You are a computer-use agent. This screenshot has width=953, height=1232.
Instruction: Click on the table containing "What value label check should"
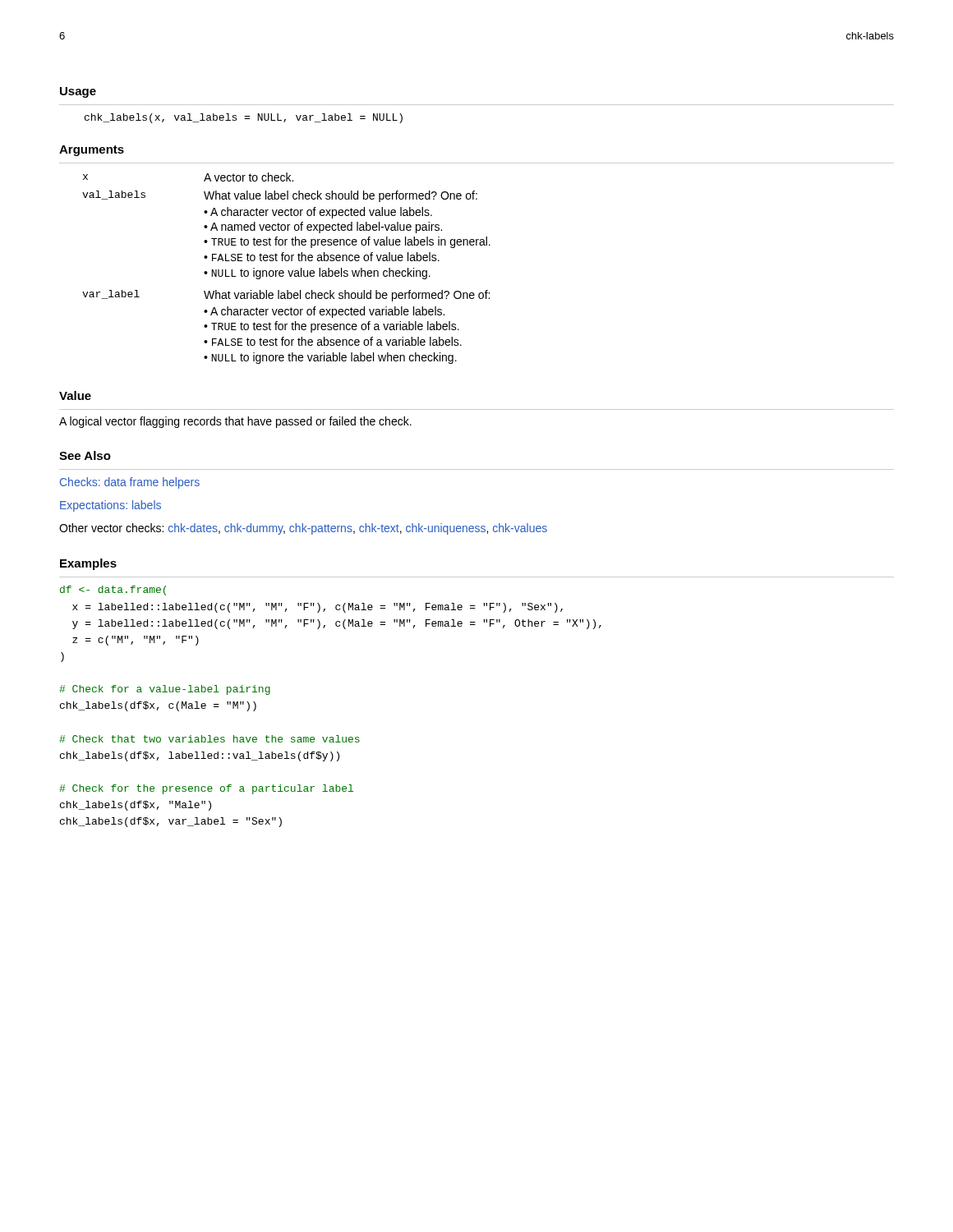pos(476,269)
